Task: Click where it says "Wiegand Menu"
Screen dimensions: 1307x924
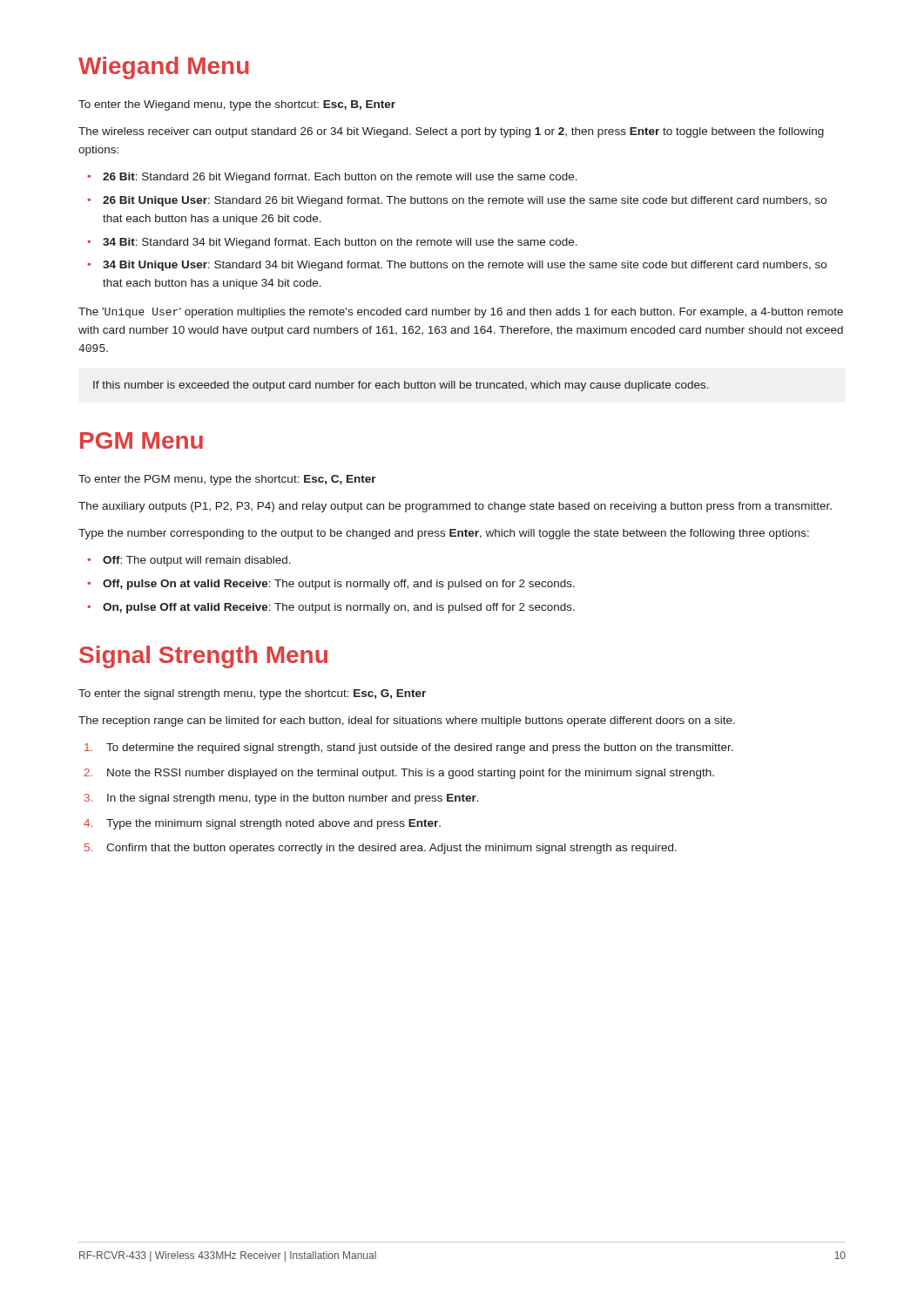Action: point(164,68)
